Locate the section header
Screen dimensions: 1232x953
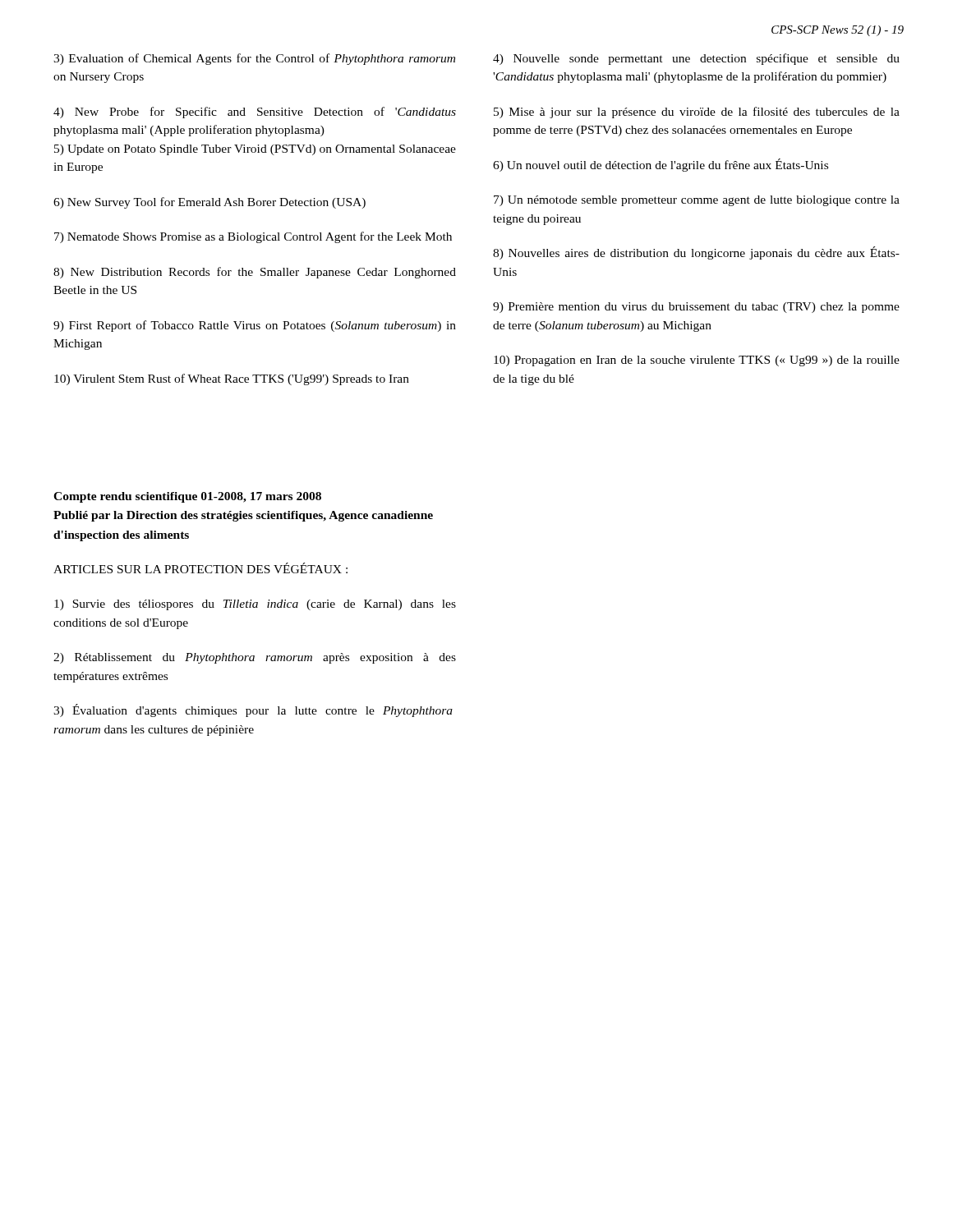pos(201,569)
